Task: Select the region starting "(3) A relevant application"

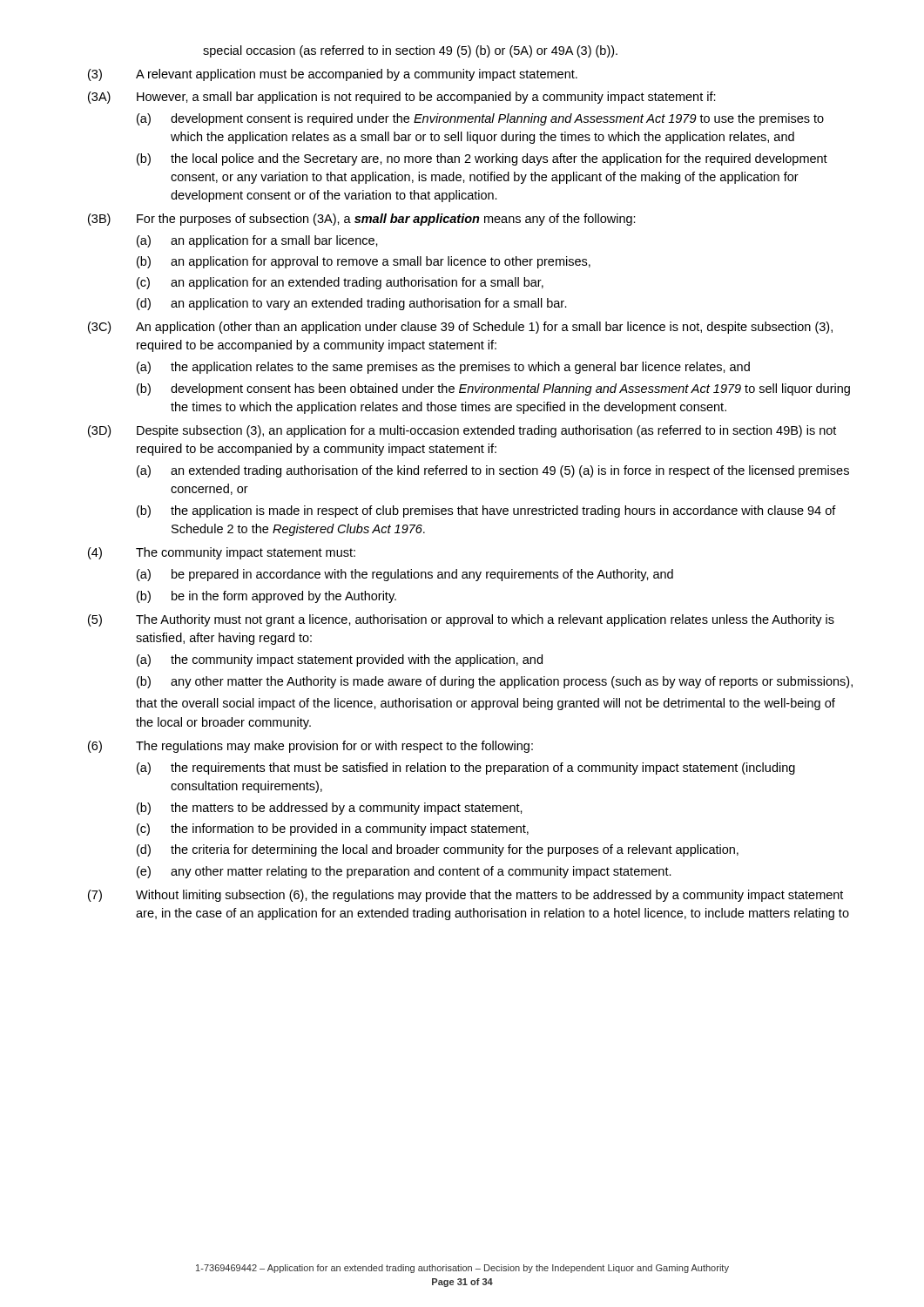Action: (471, 74)
